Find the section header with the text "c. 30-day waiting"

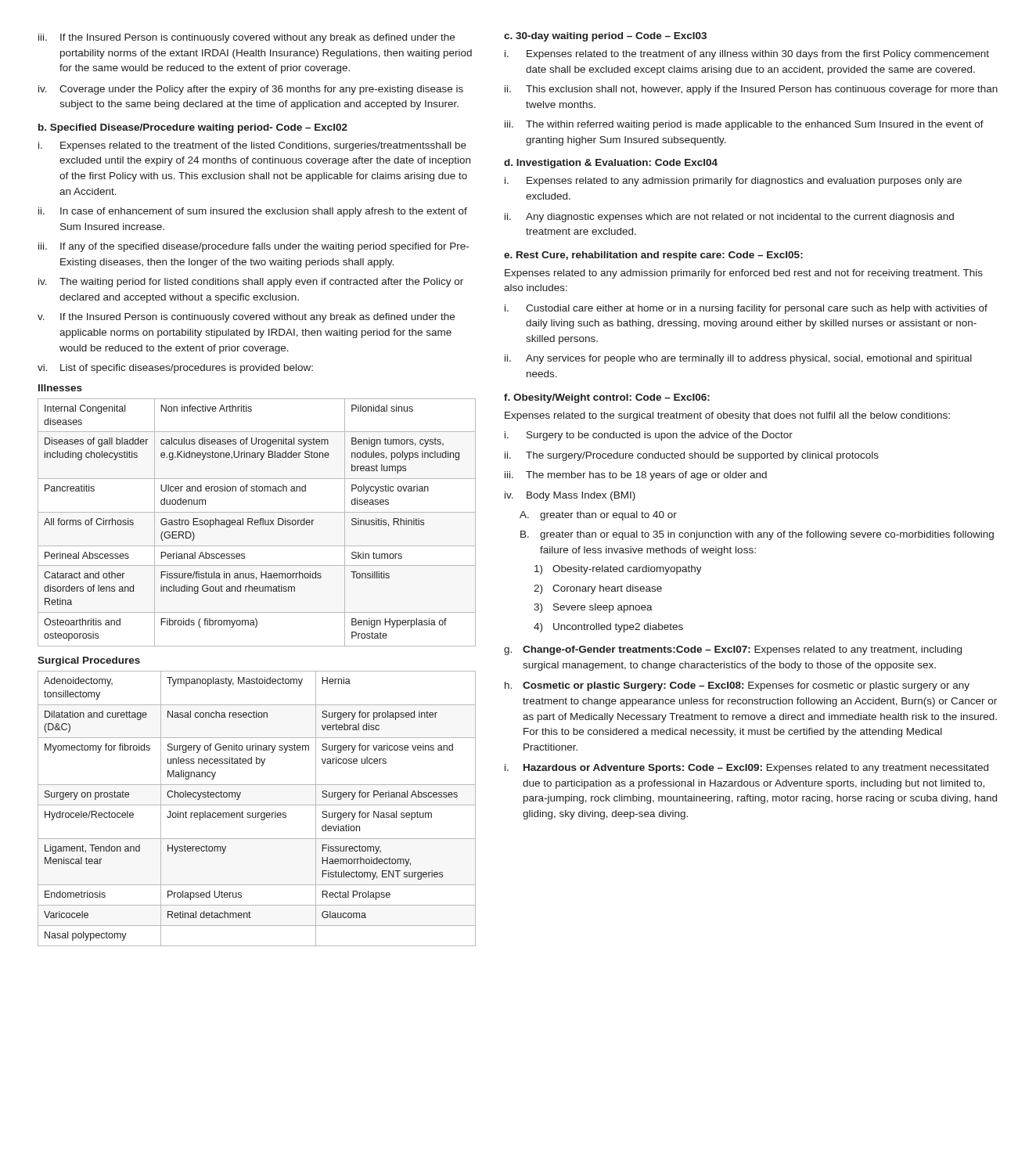click(x=605, y=36)
